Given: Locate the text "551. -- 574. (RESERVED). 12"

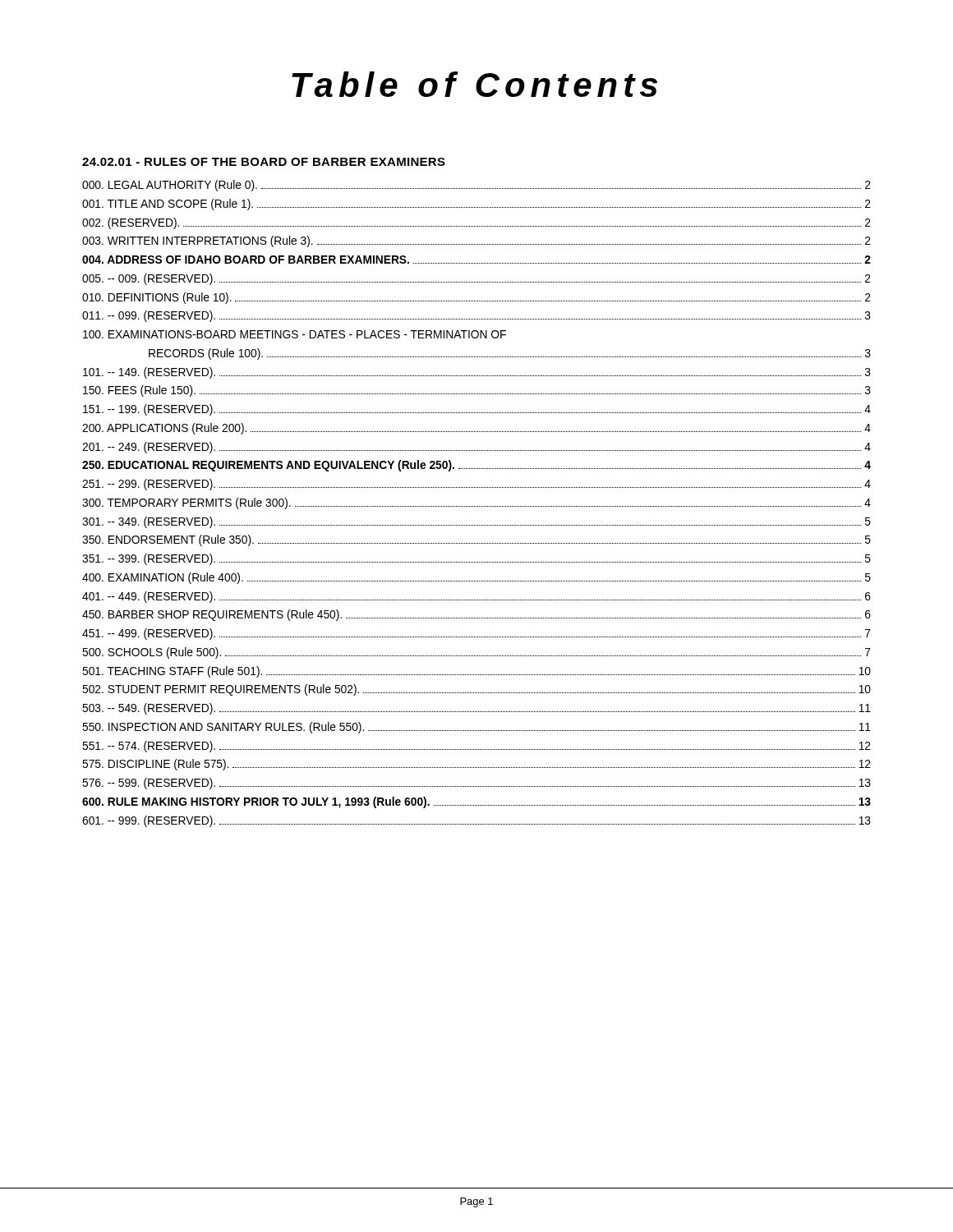Looking at the screenshot, I should click(x=476, y=746).
